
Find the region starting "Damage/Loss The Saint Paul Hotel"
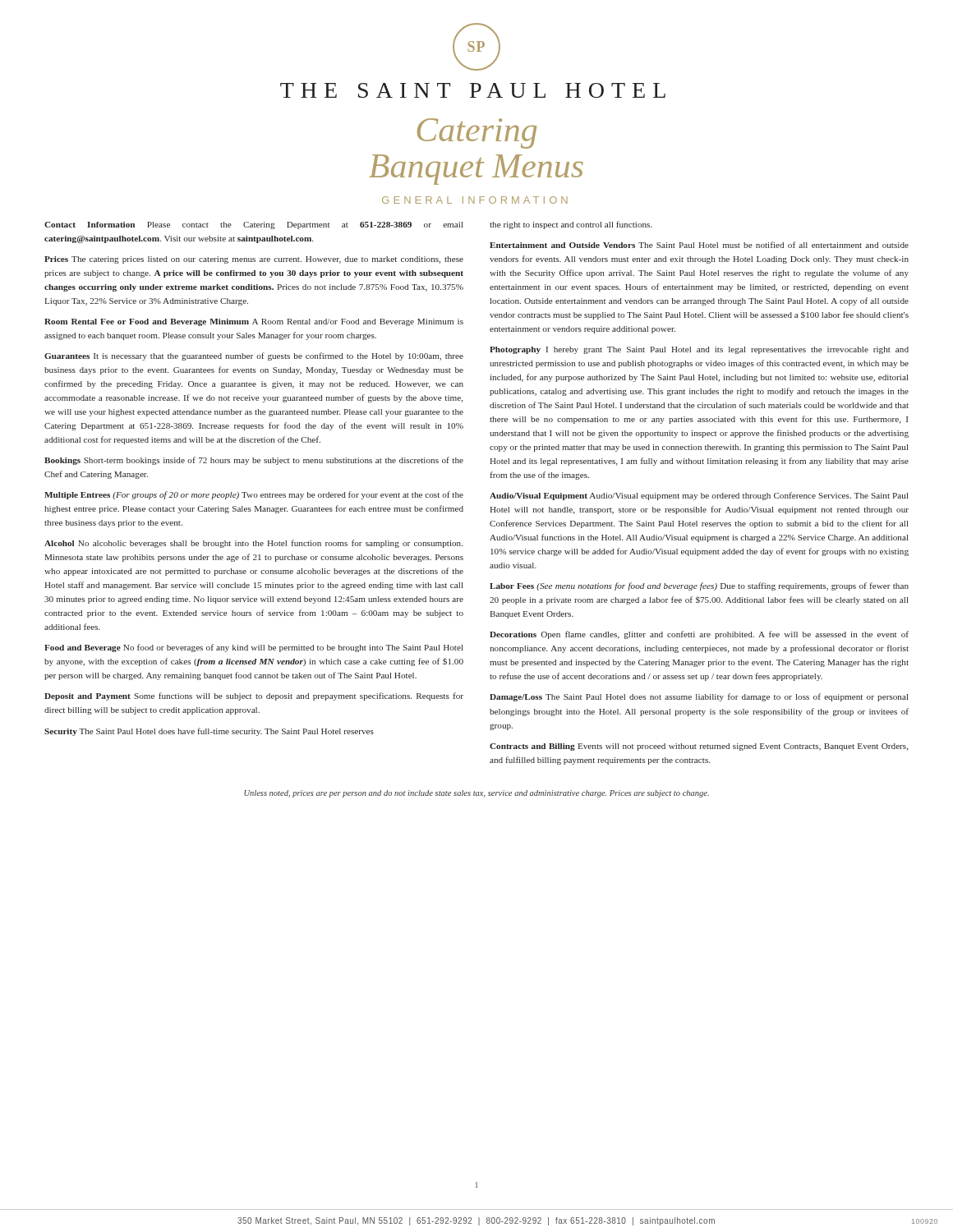pos(699,711)
